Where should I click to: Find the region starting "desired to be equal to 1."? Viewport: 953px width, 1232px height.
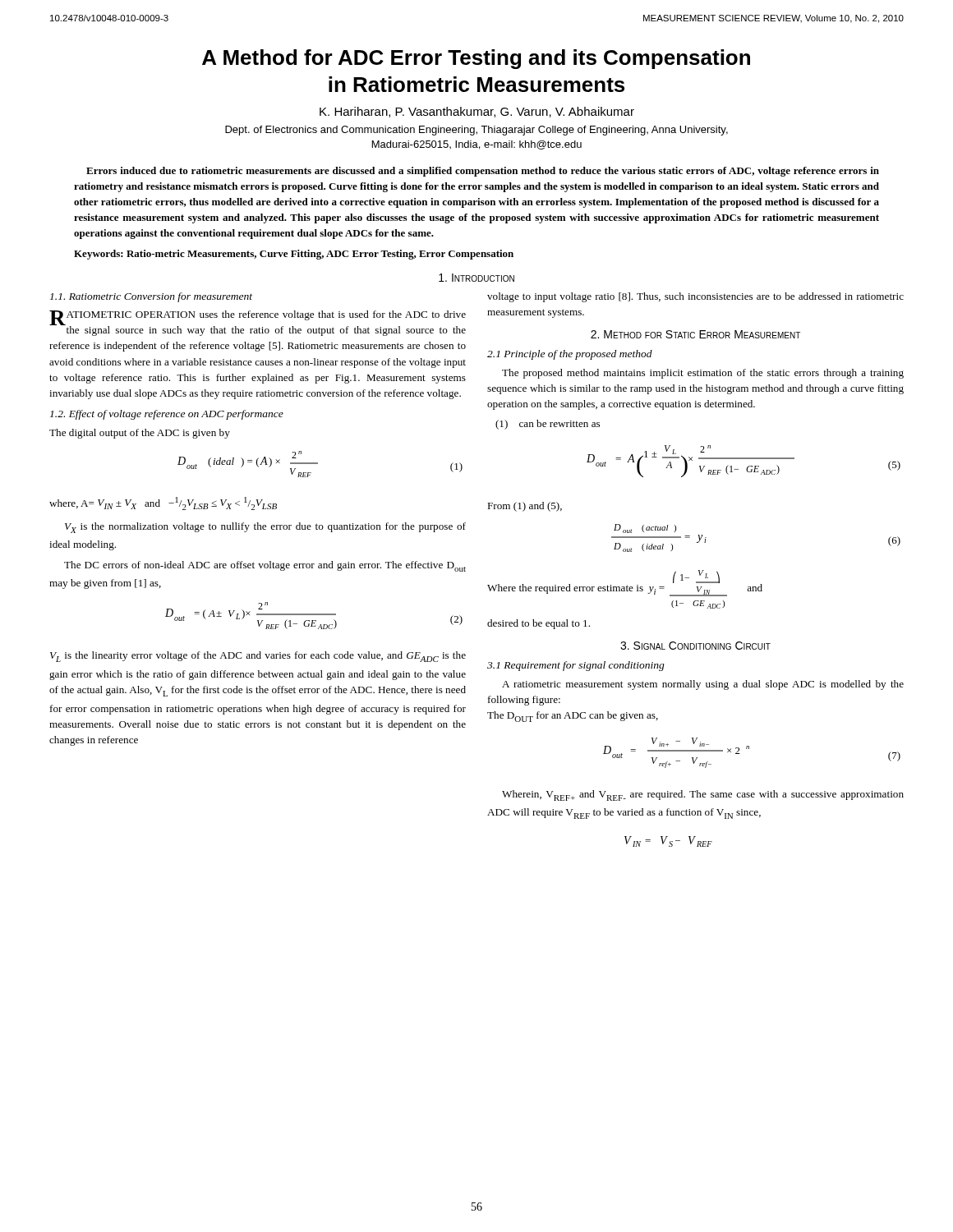coord(539,623)
